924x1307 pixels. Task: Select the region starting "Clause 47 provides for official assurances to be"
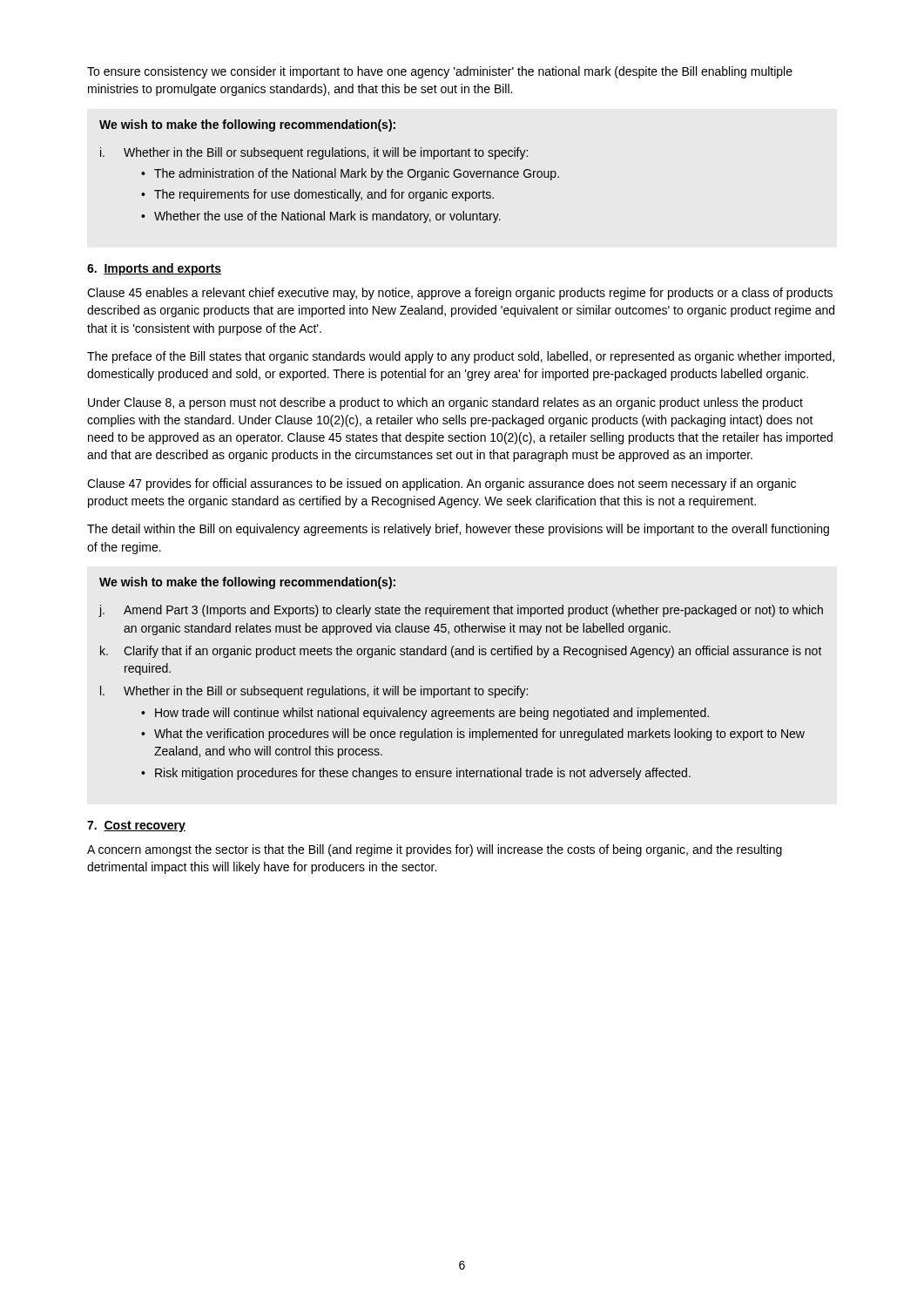(442, 492)
